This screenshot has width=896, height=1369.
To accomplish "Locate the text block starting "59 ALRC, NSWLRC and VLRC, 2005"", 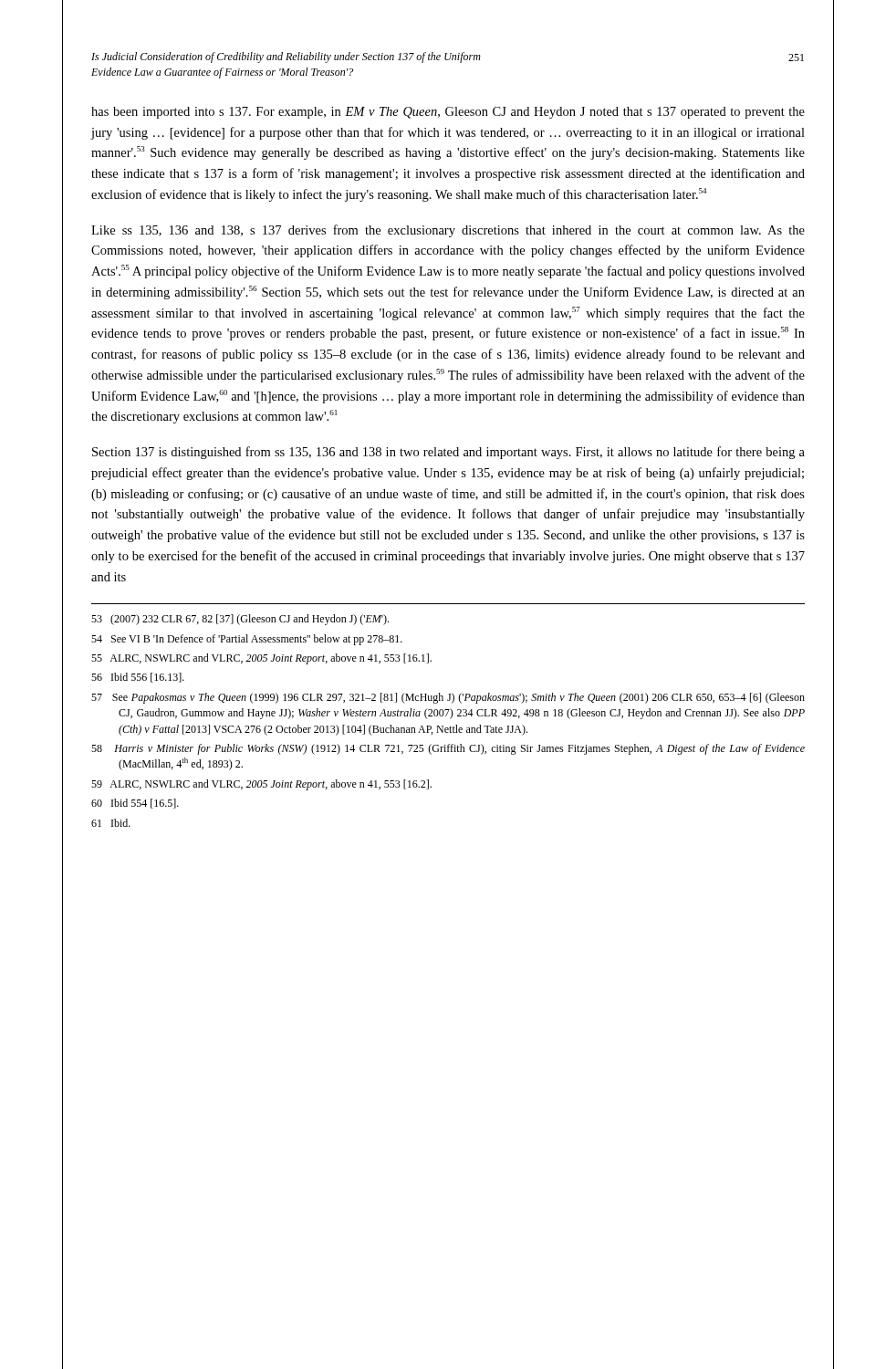I will coord(262,784).
